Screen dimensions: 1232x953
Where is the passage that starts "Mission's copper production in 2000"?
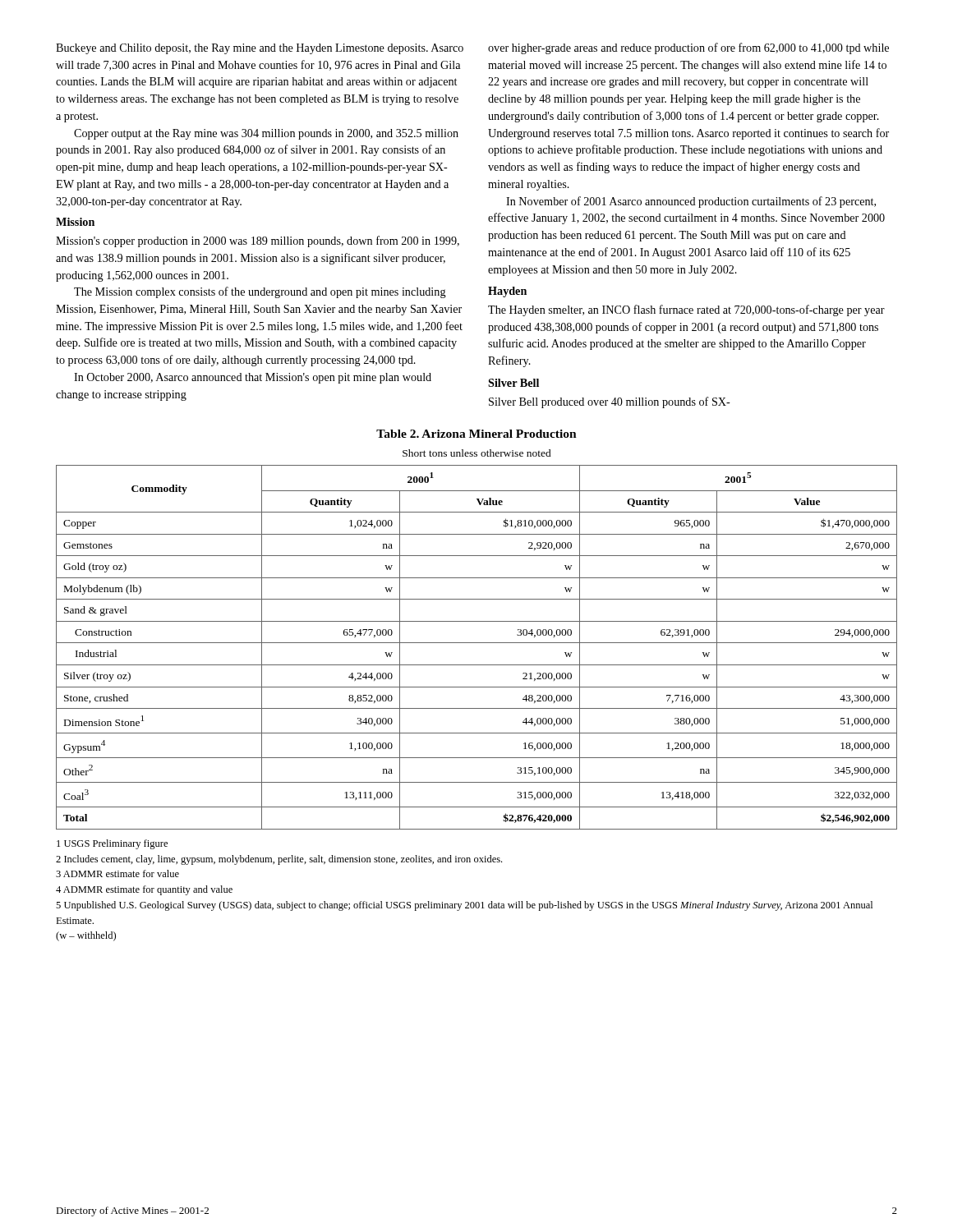260,318
